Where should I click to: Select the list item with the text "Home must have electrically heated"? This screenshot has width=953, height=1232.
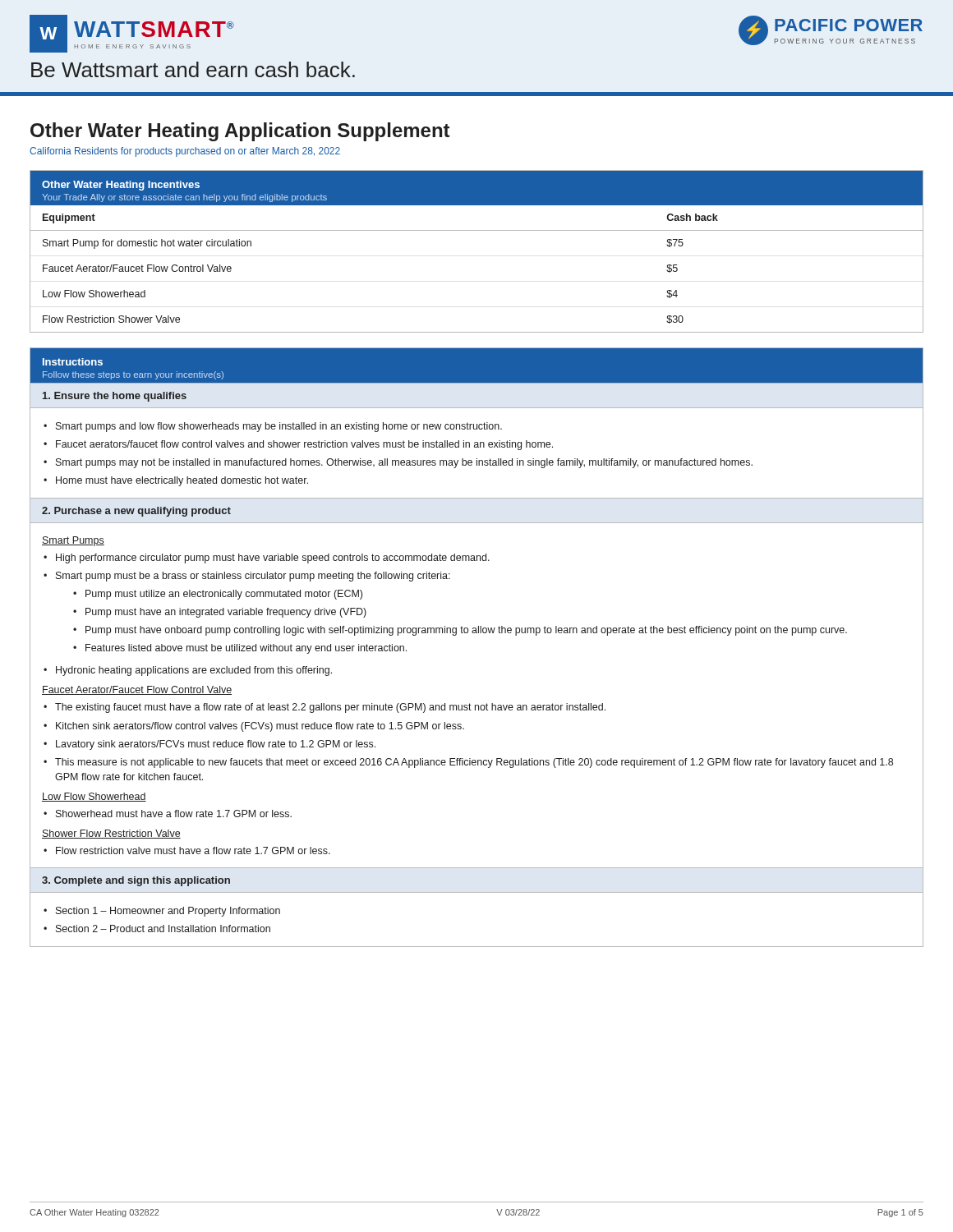pos(182,481)
